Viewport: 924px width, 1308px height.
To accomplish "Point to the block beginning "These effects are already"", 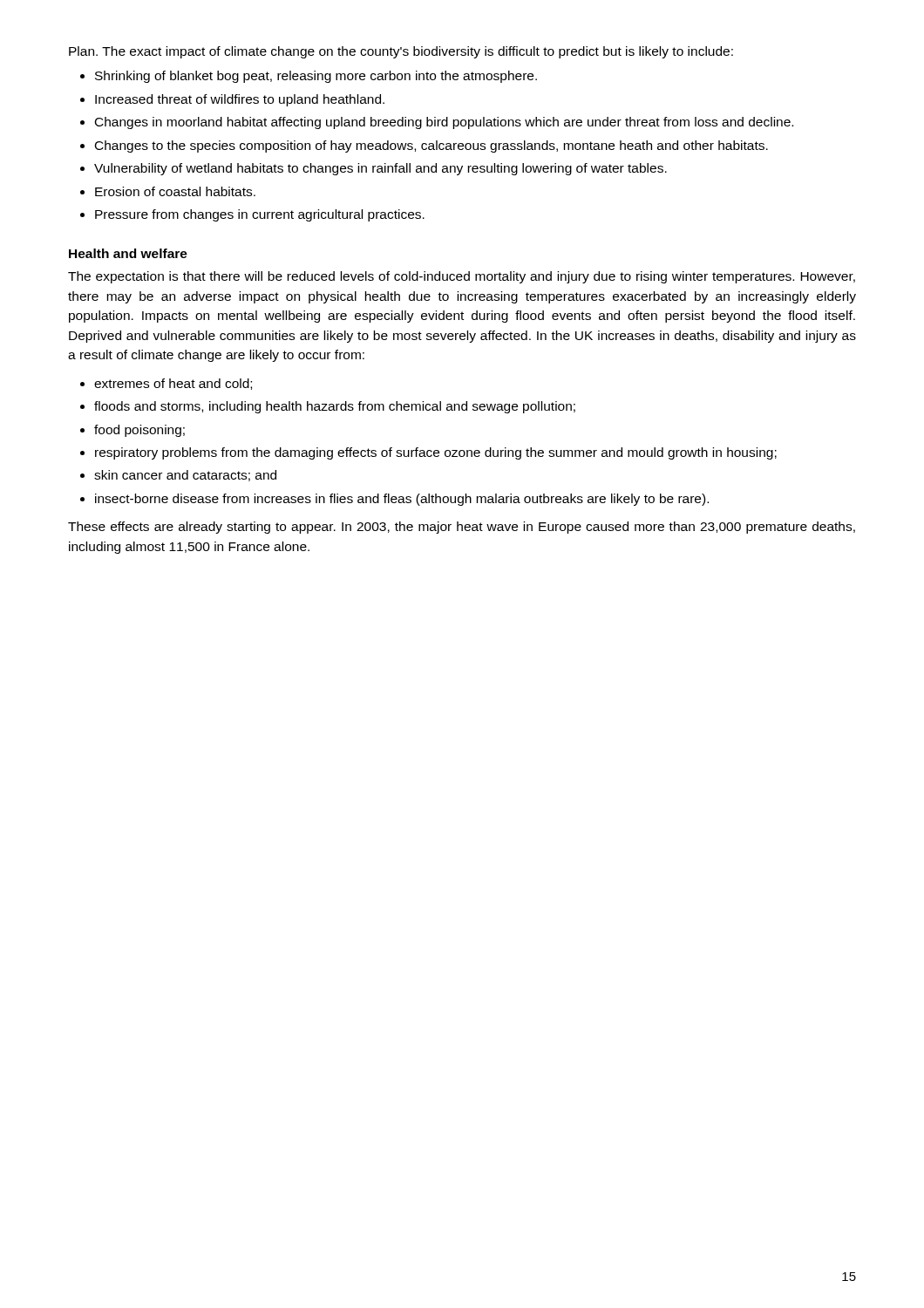I will pyautogui.click(x=462, y=537).
